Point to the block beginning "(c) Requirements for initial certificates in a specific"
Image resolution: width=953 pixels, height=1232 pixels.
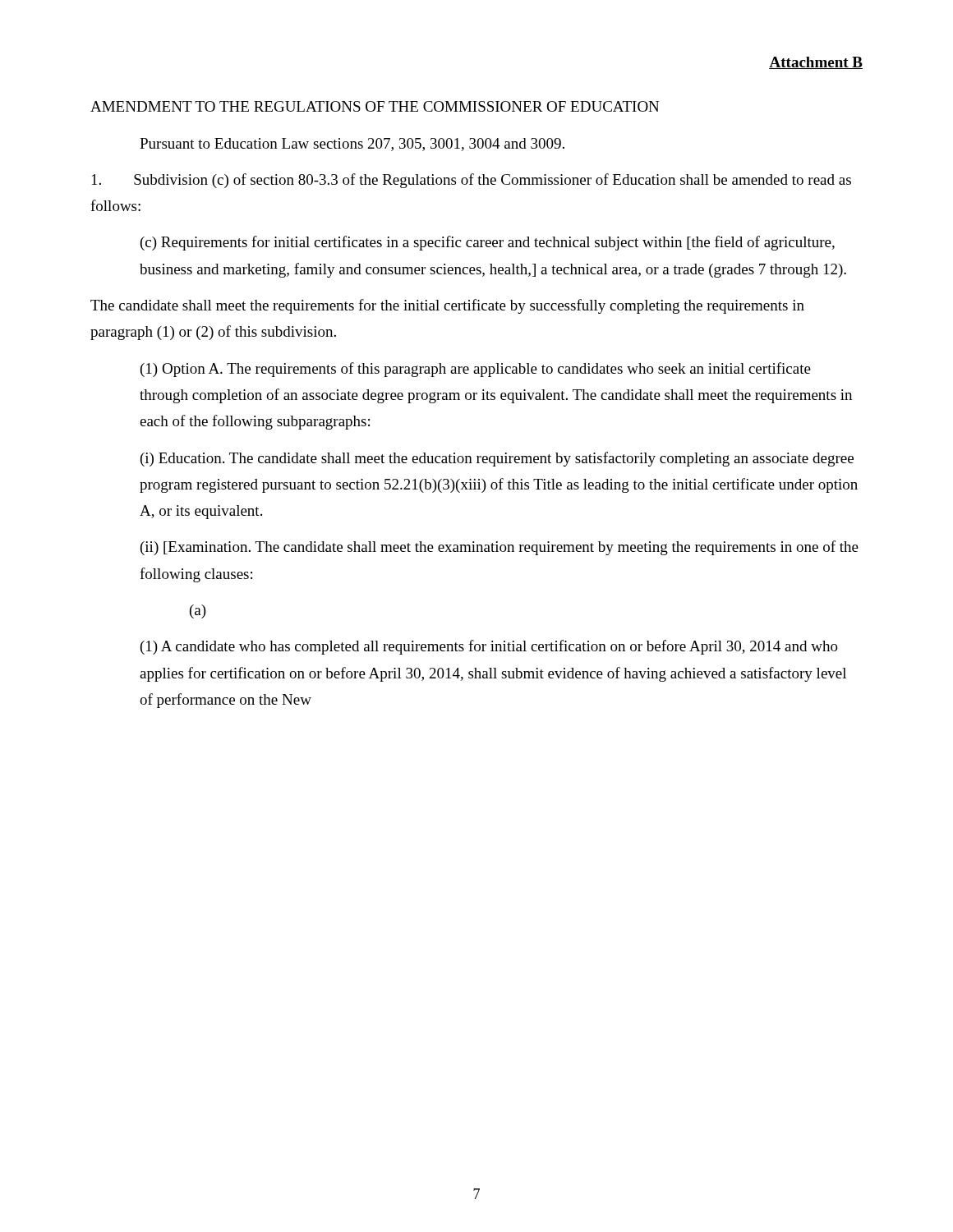click(493, 256)
